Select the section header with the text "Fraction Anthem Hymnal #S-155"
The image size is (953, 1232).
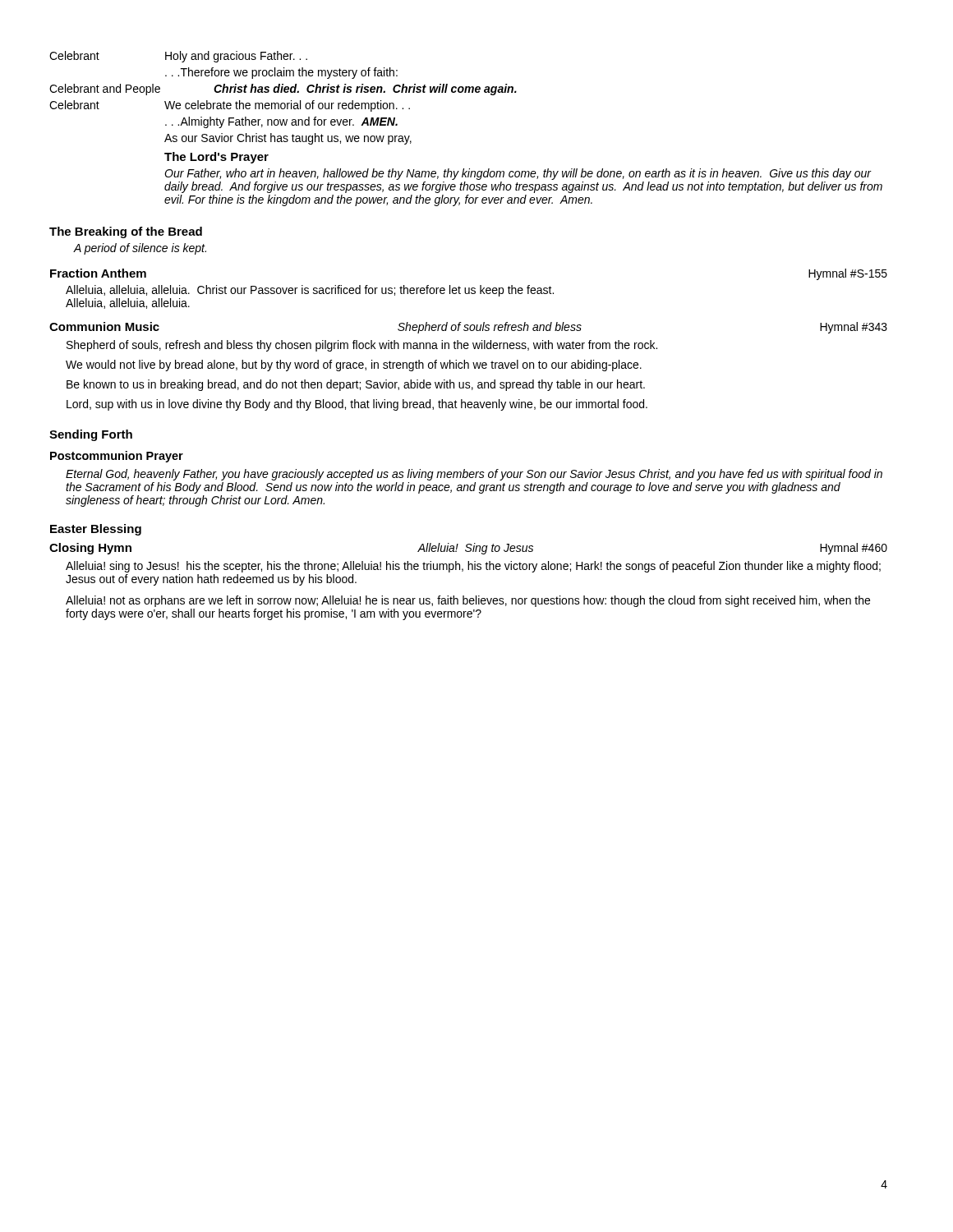click(x=96, y=274)
